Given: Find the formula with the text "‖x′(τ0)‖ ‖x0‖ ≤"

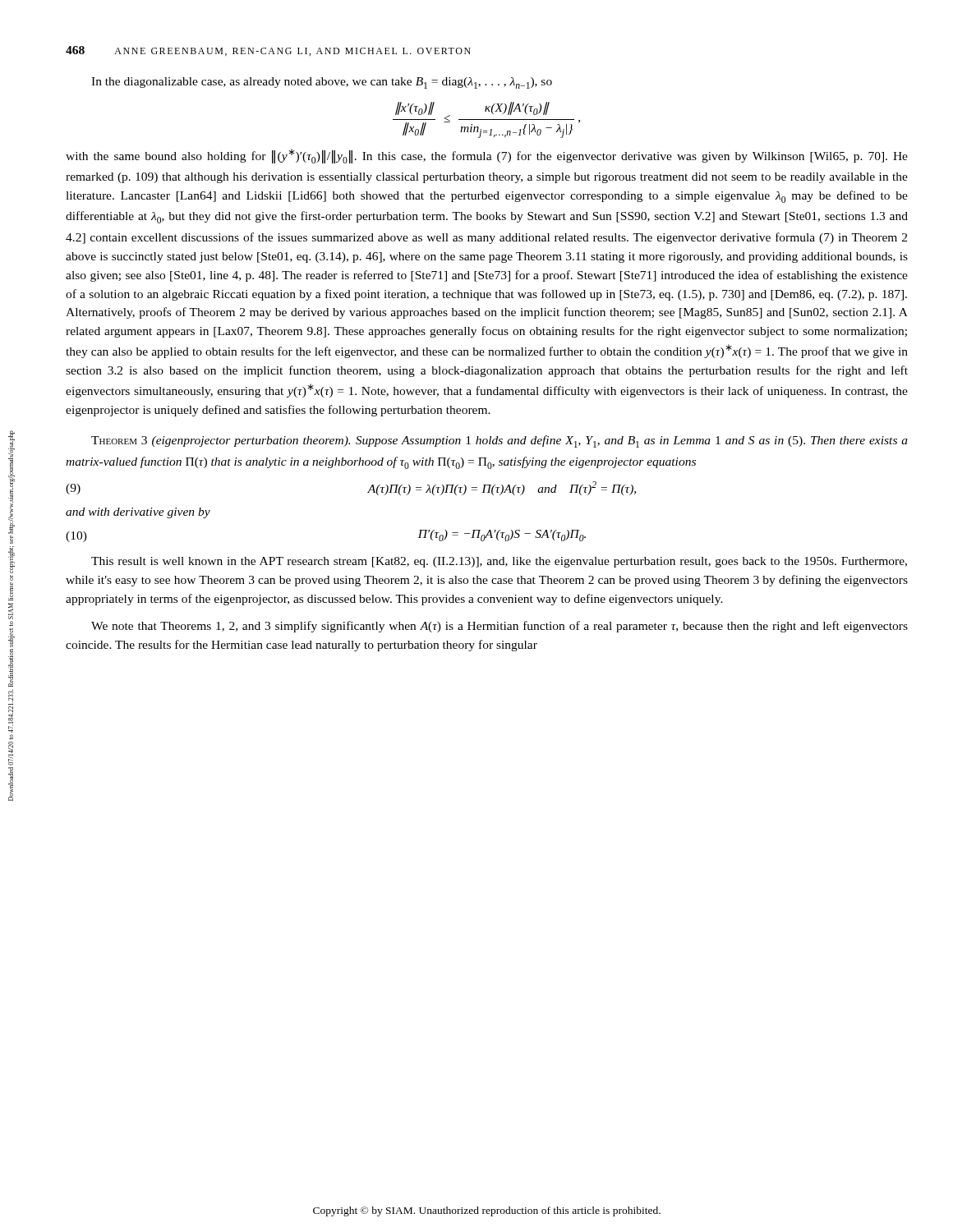Looking at the screenshot, I should [487, 119].
